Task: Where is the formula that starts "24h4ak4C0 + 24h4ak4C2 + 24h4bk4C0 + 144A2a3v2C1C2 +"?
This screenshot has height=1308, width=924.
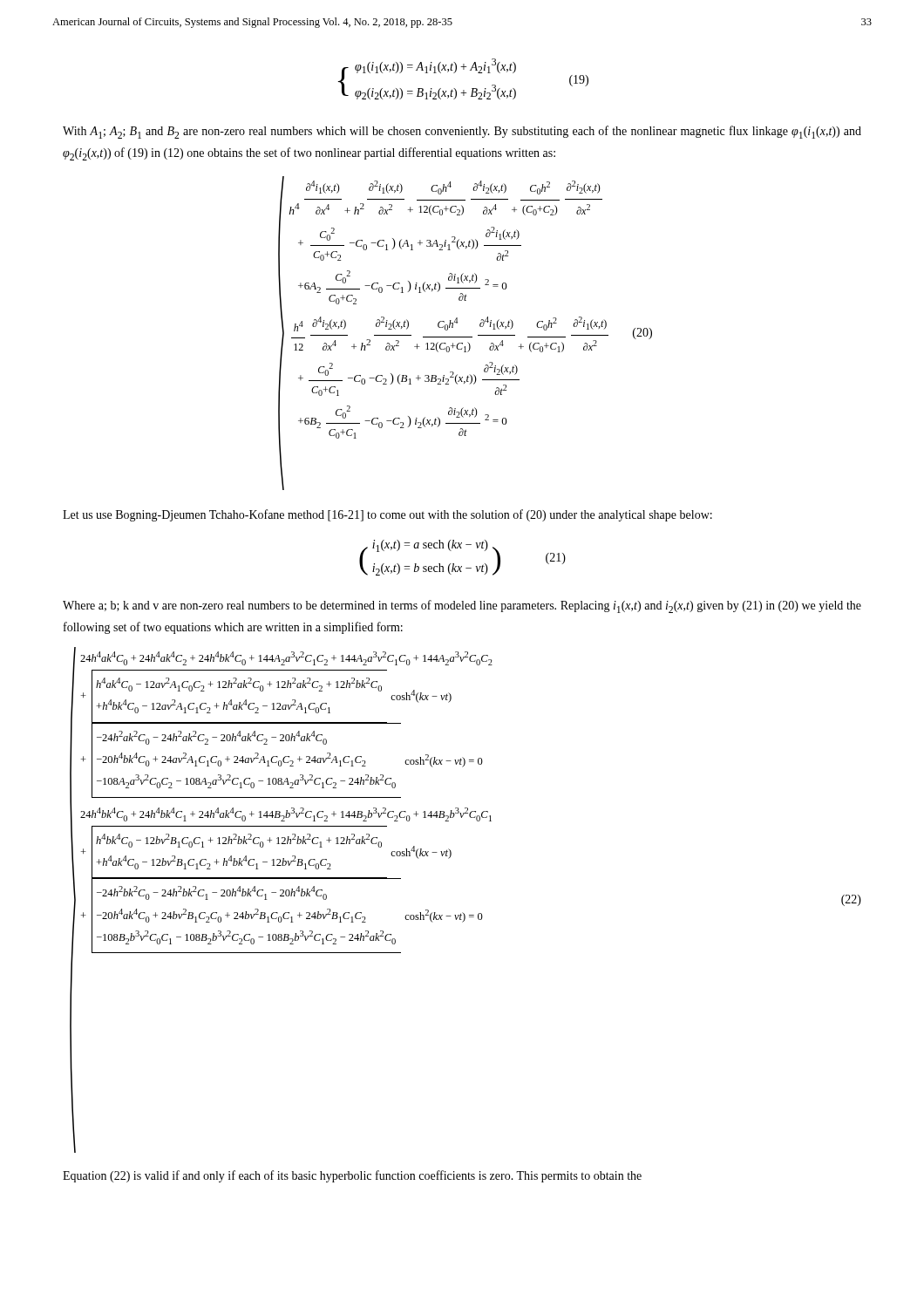Action: (x=462, y=900)
